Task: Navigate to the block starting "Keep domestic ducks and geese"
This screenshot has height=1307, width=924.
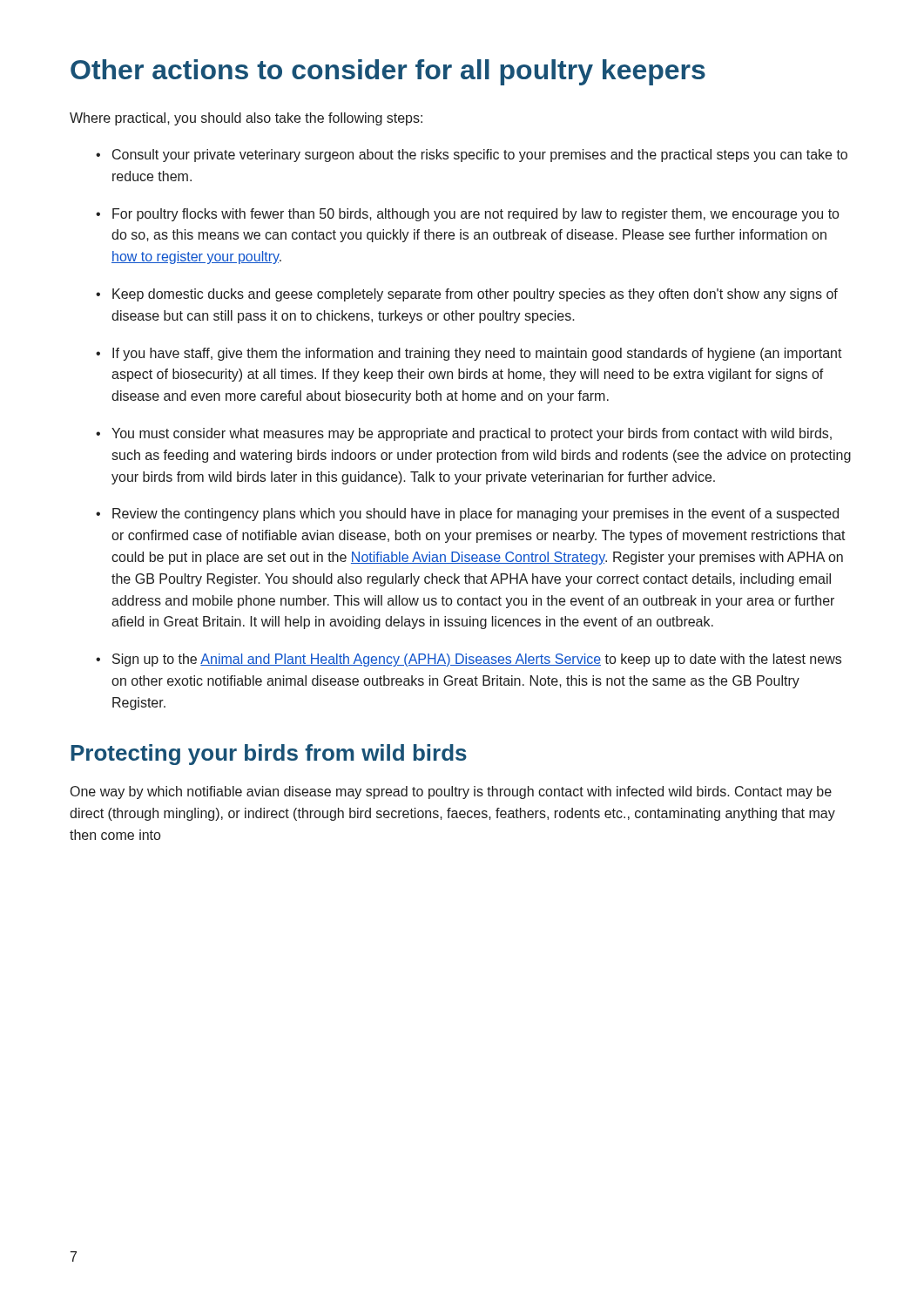Action: (475, 305)
